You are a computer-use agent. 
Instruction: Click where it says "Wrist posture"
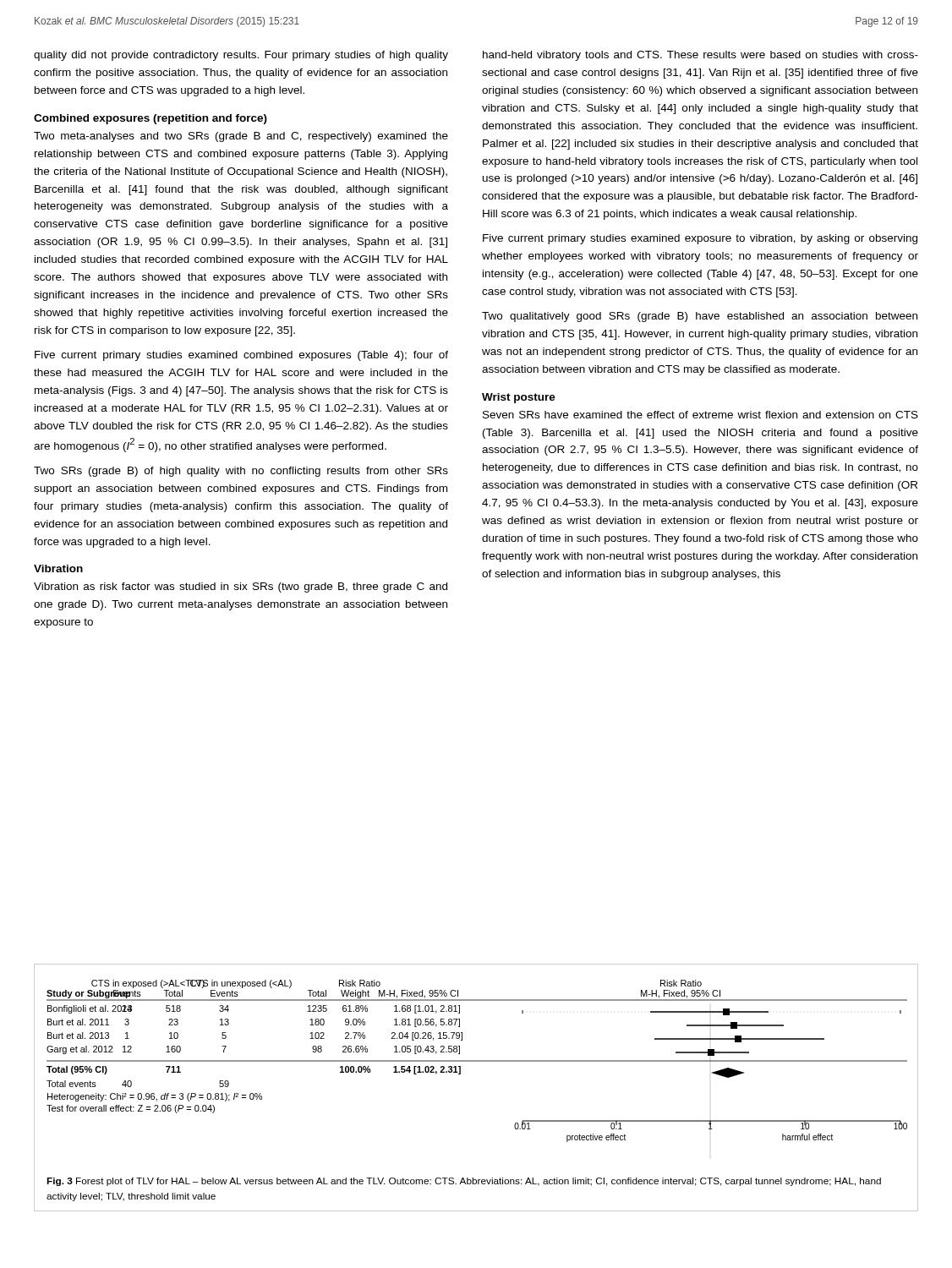[x=519, y=397]
